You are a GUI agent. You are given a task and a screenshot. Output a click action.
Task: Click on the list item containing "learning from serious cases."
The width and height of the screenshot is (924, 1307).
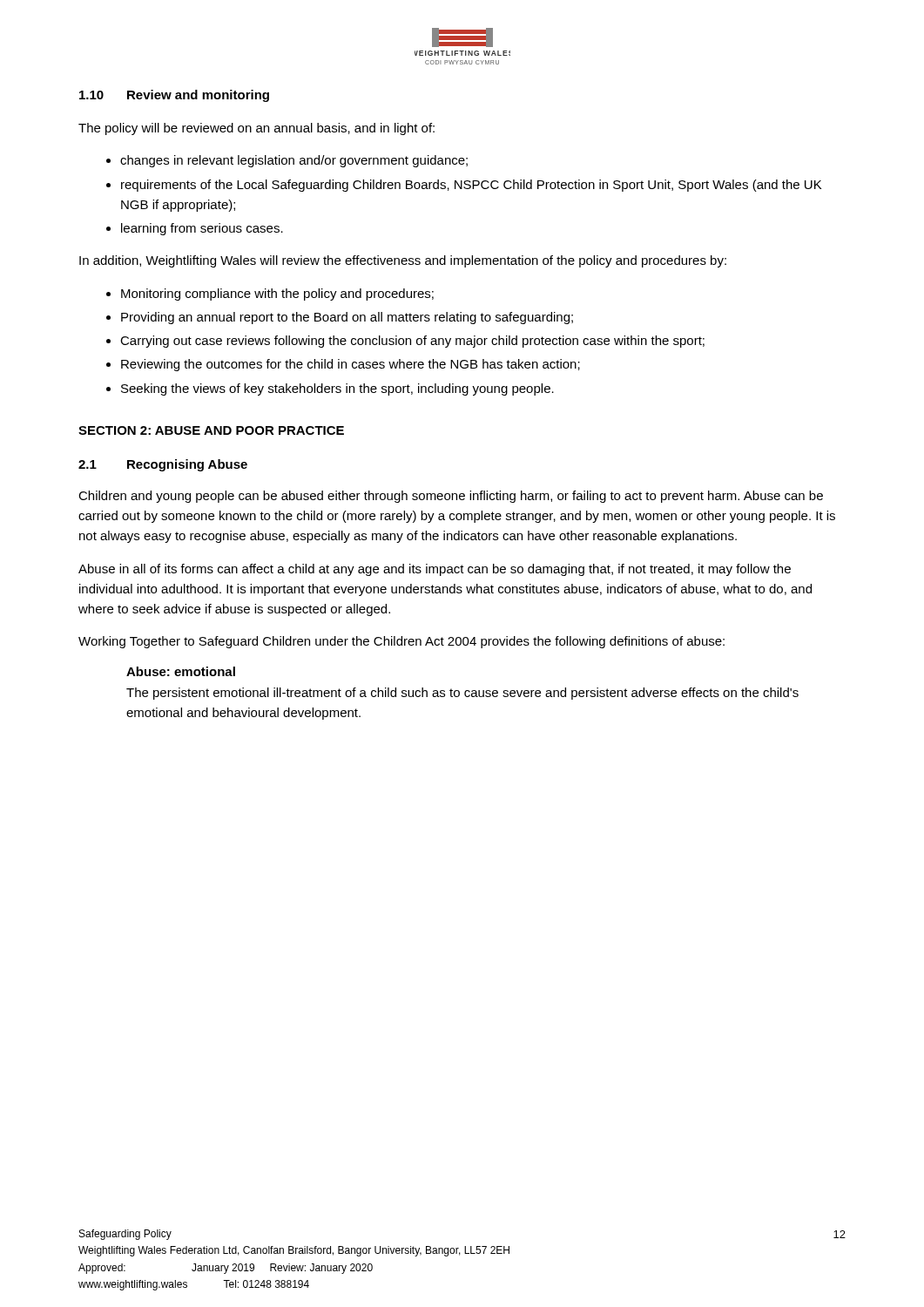click(202, 228)
